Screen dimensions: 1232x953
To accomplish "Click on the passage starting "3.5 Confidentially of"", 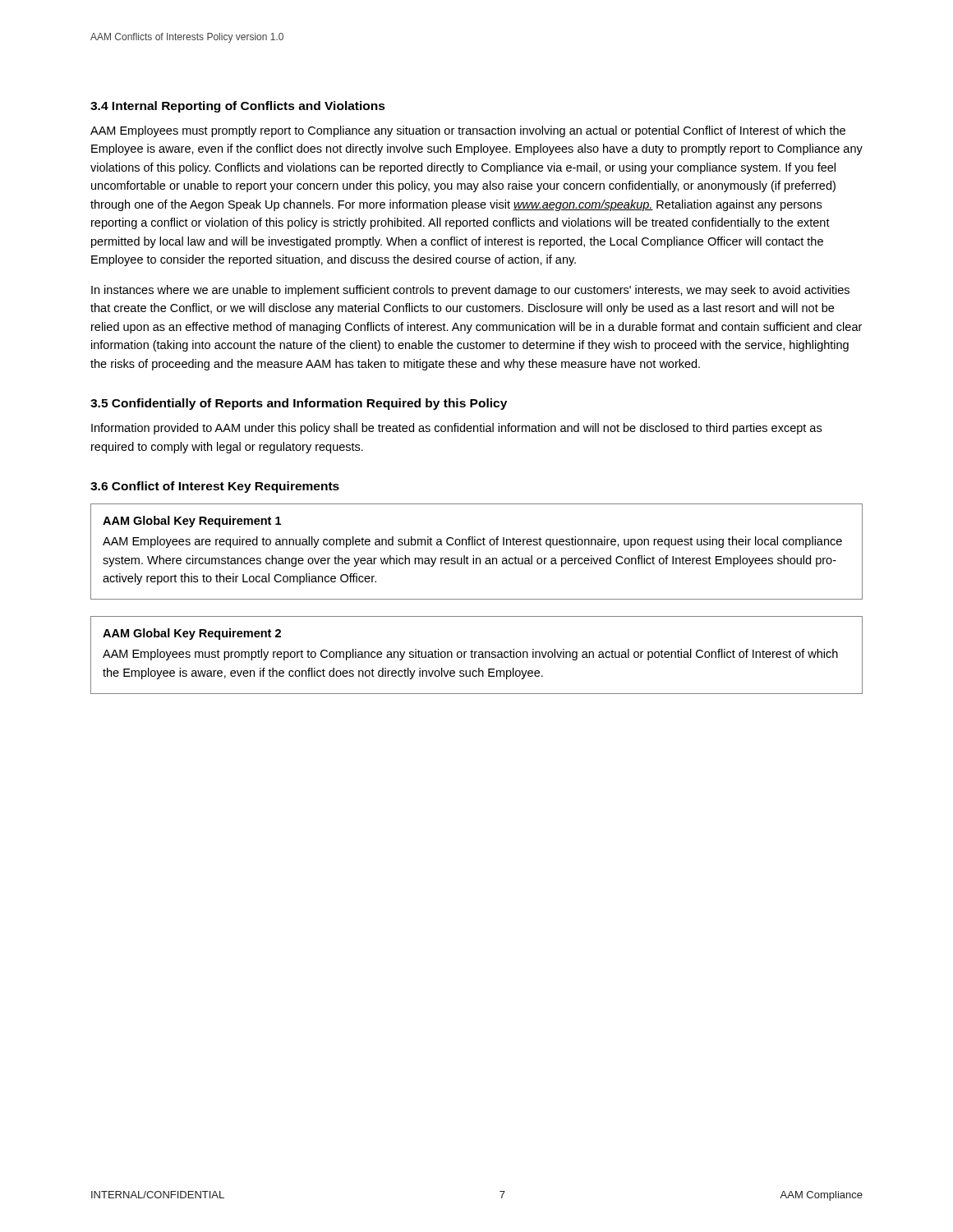I will tap(299, 403).
